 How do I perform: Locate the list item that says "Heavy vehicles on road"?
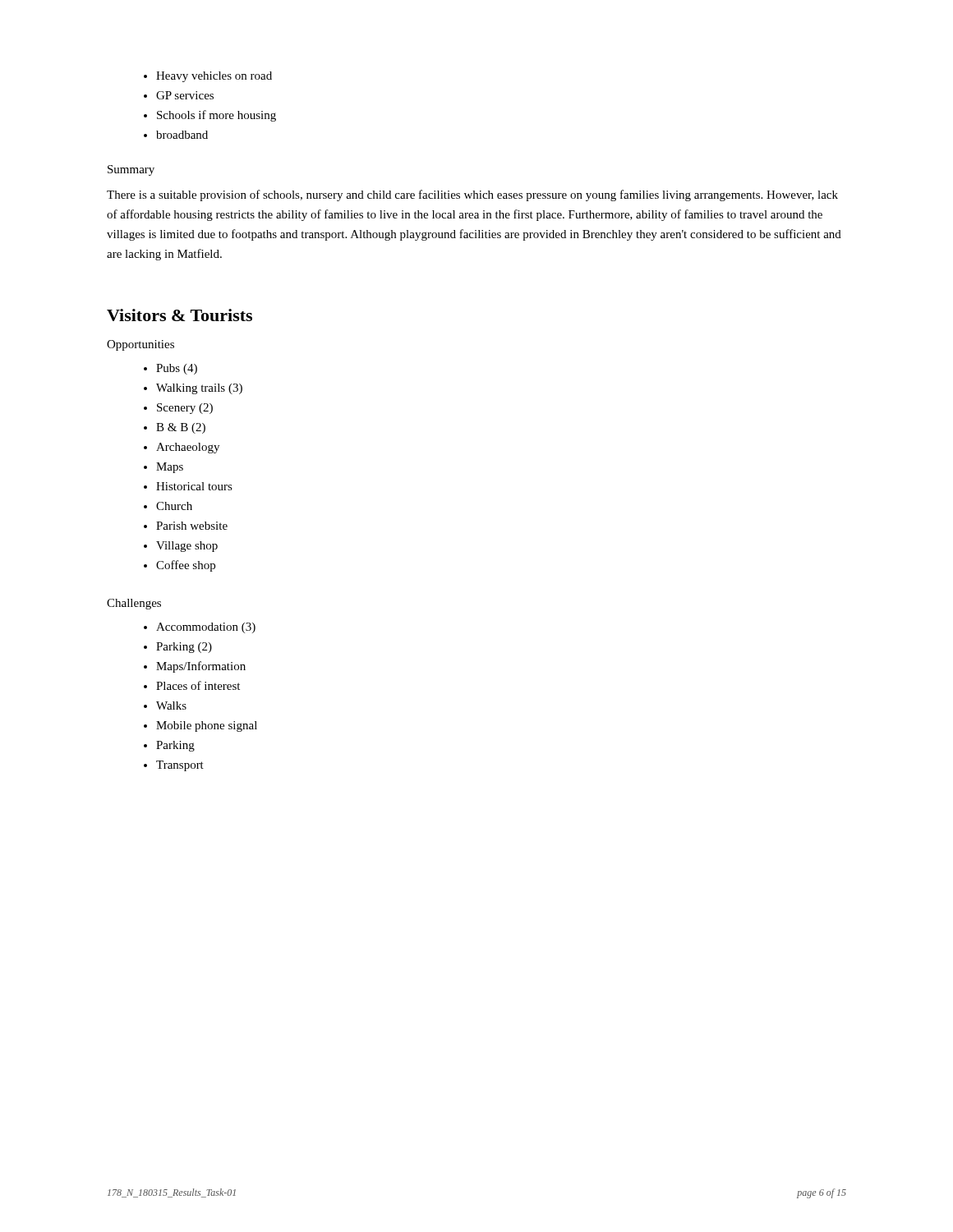214,76
